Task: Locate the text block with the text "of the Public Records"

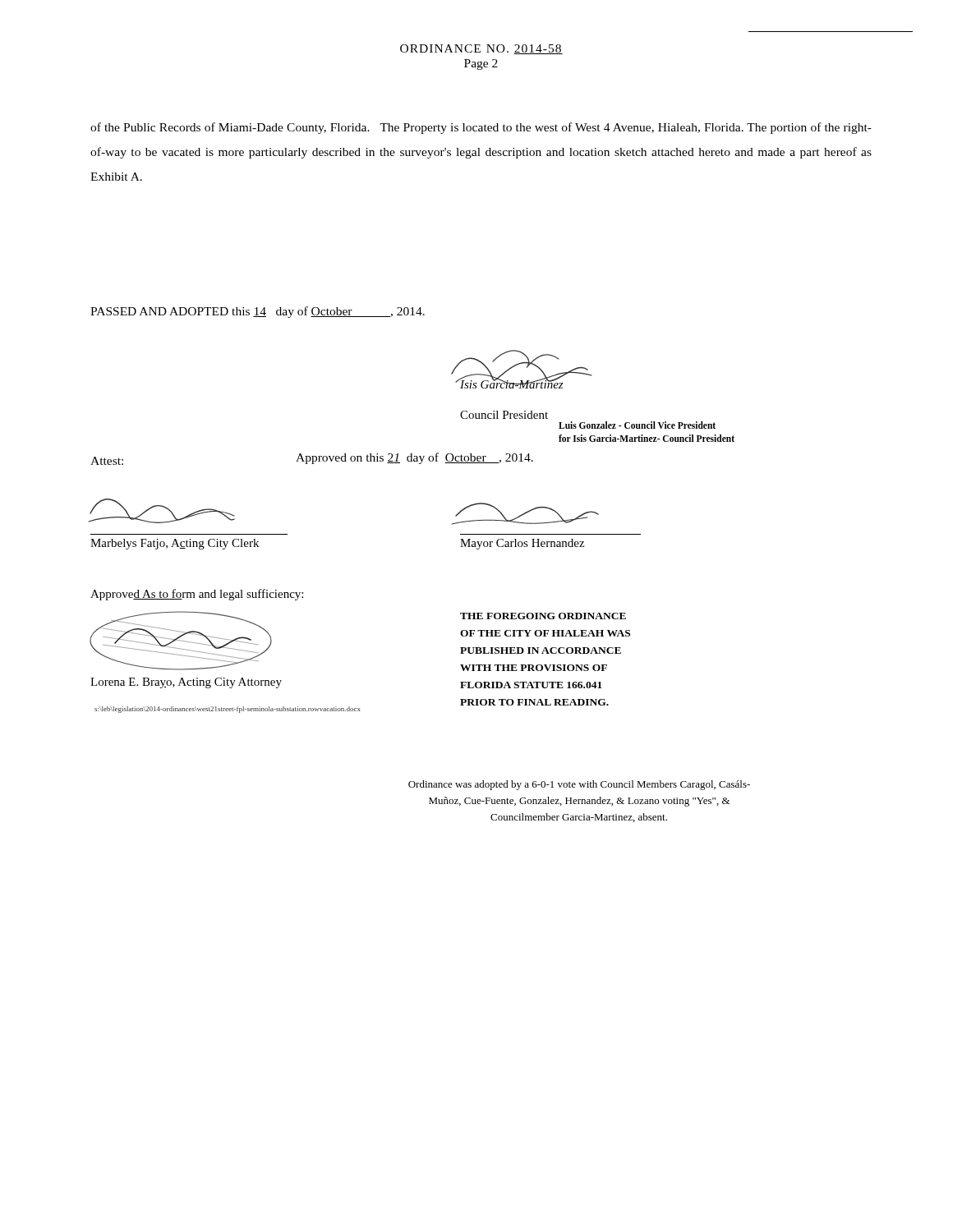Action: point(481,152)
